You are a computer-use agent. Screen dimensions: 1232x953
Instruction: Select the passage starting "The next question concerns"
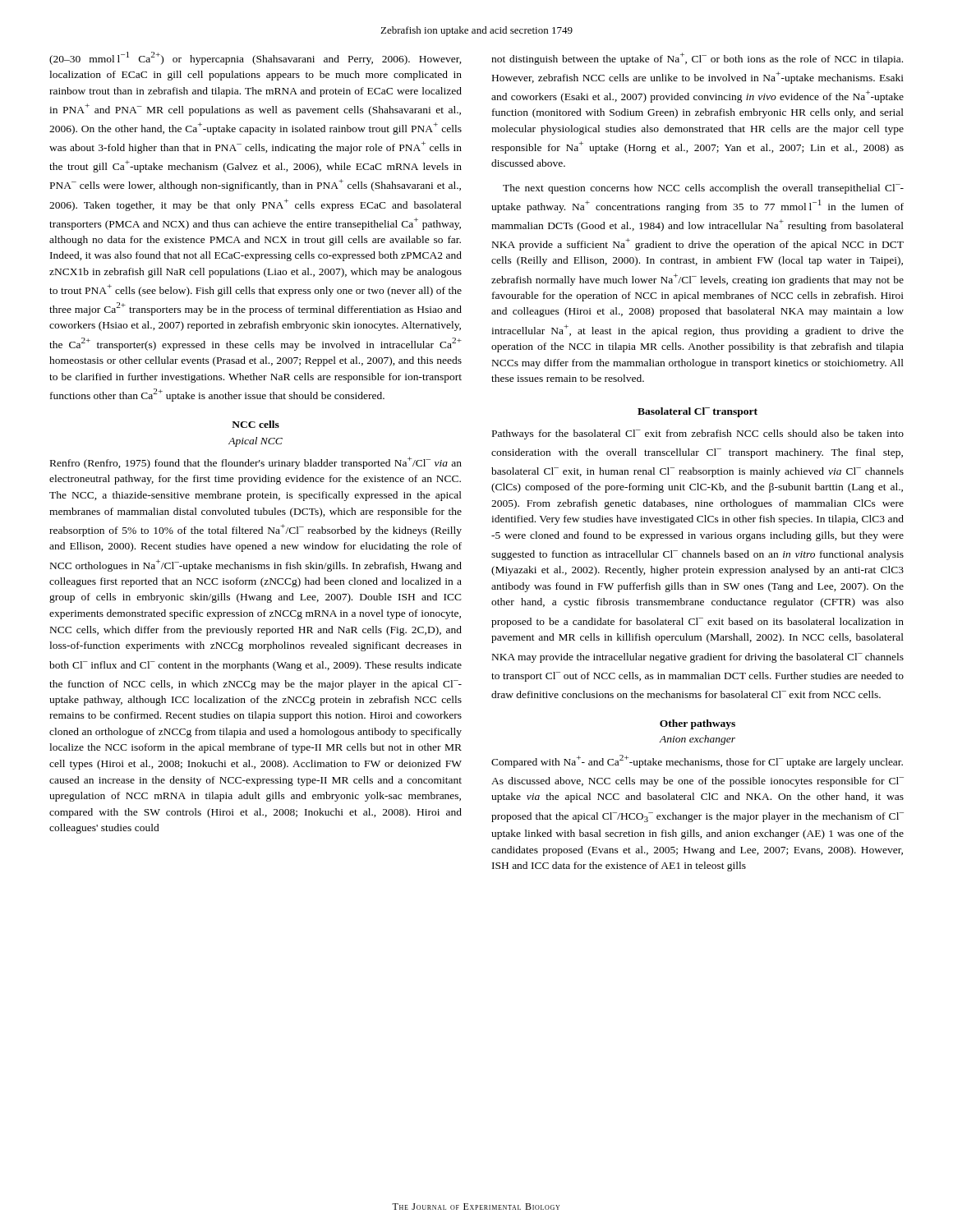coord(698,281)
